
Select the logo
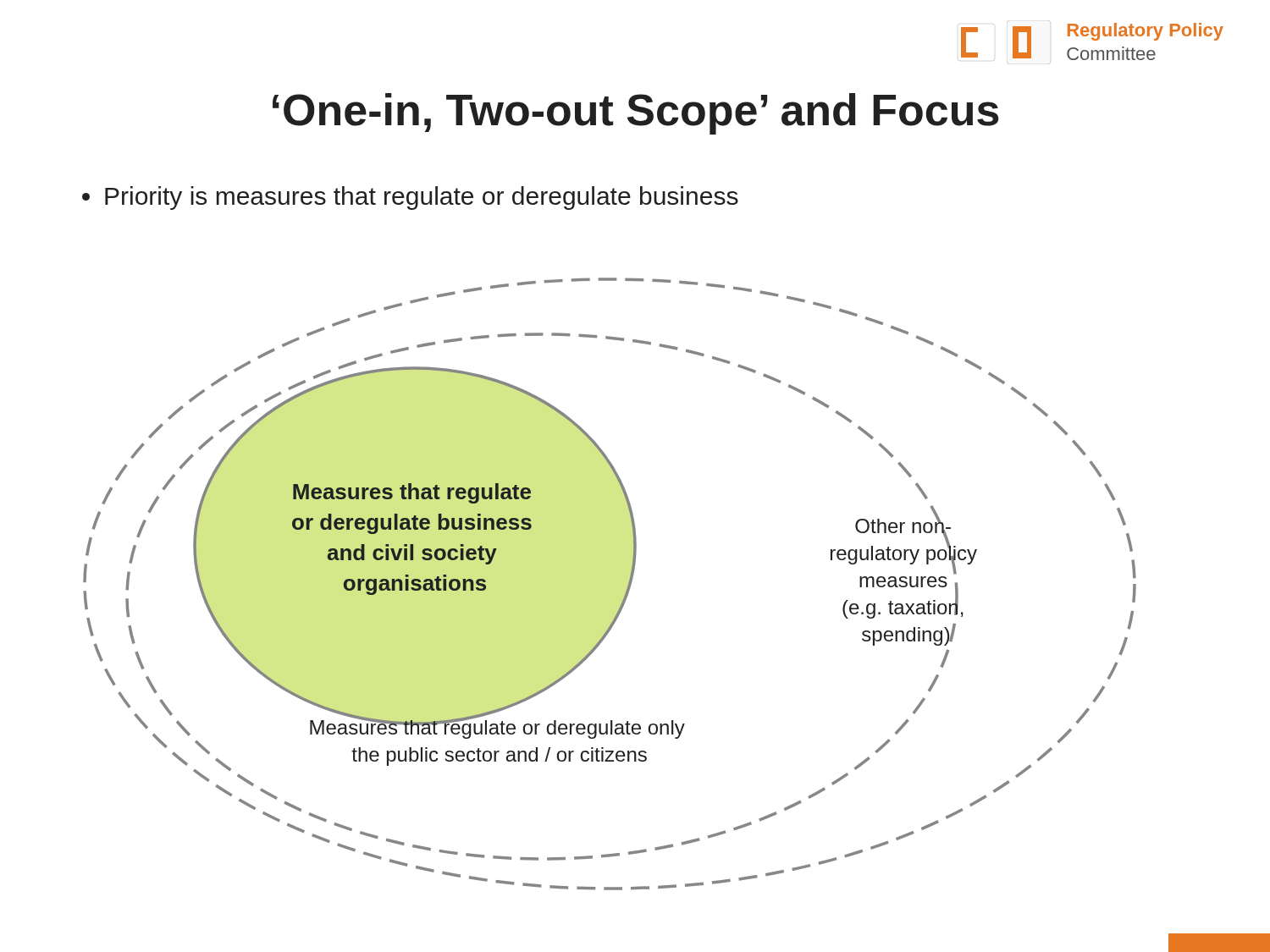pos(1089,42)
